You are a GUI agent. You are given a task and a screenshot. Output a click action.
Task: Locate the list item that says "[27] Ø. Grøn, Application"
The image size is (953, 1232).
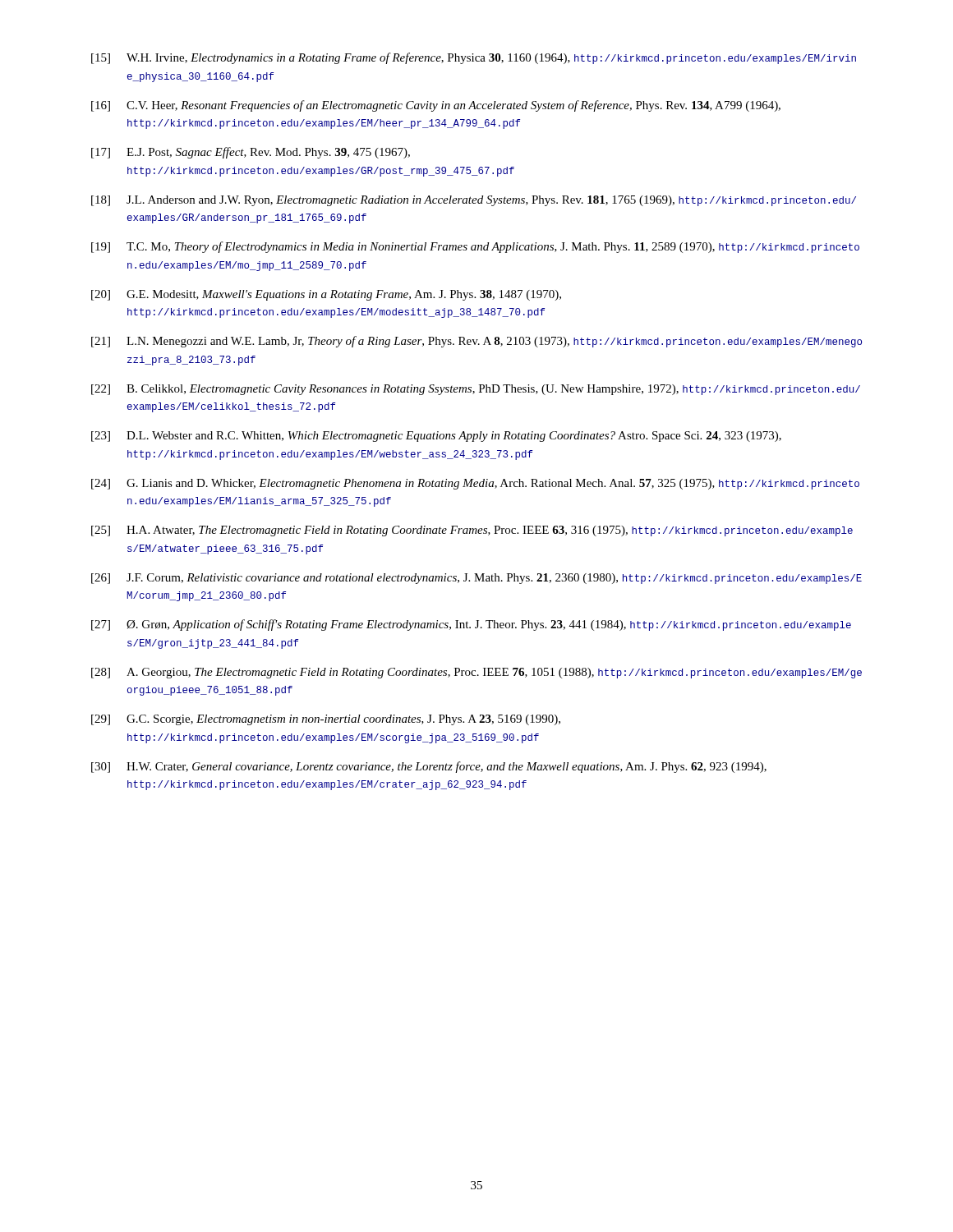tap(476, 634)
